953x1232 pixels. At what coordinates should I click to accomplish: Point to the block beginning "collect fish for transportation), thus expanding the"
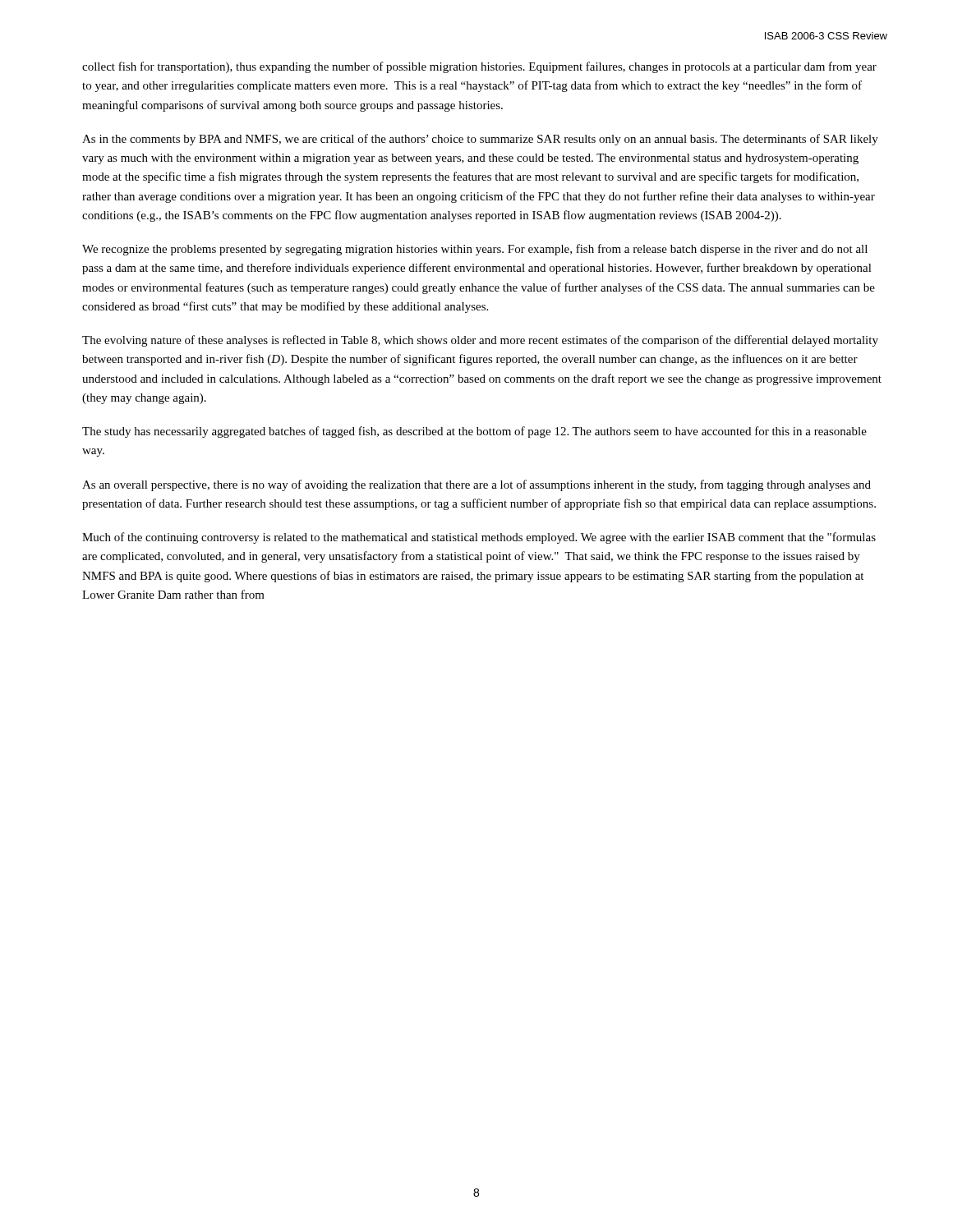click(479, 86)
